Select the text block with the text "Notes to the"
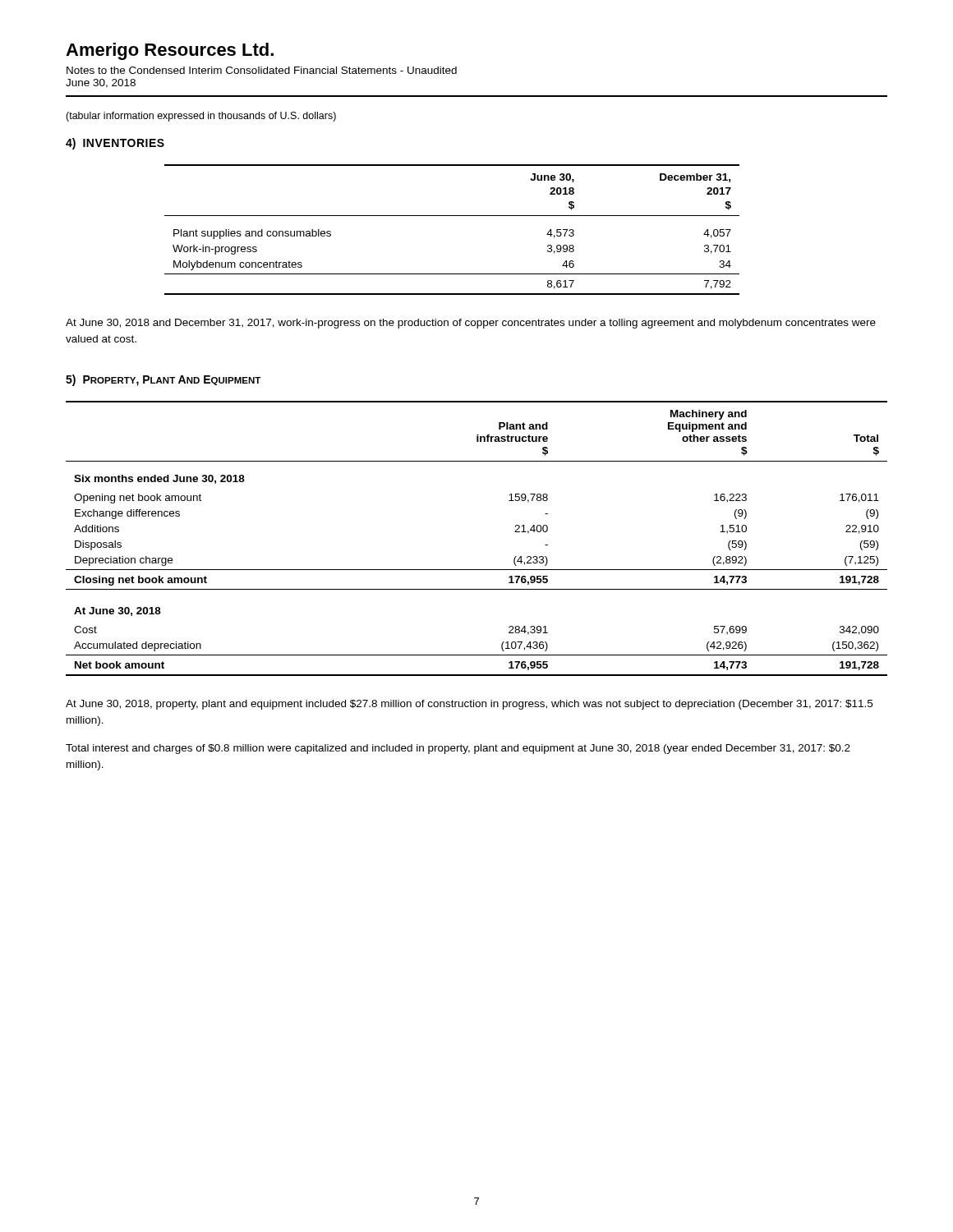The width and height of the screenshot is (953, 1232). (x=262, y=76)
